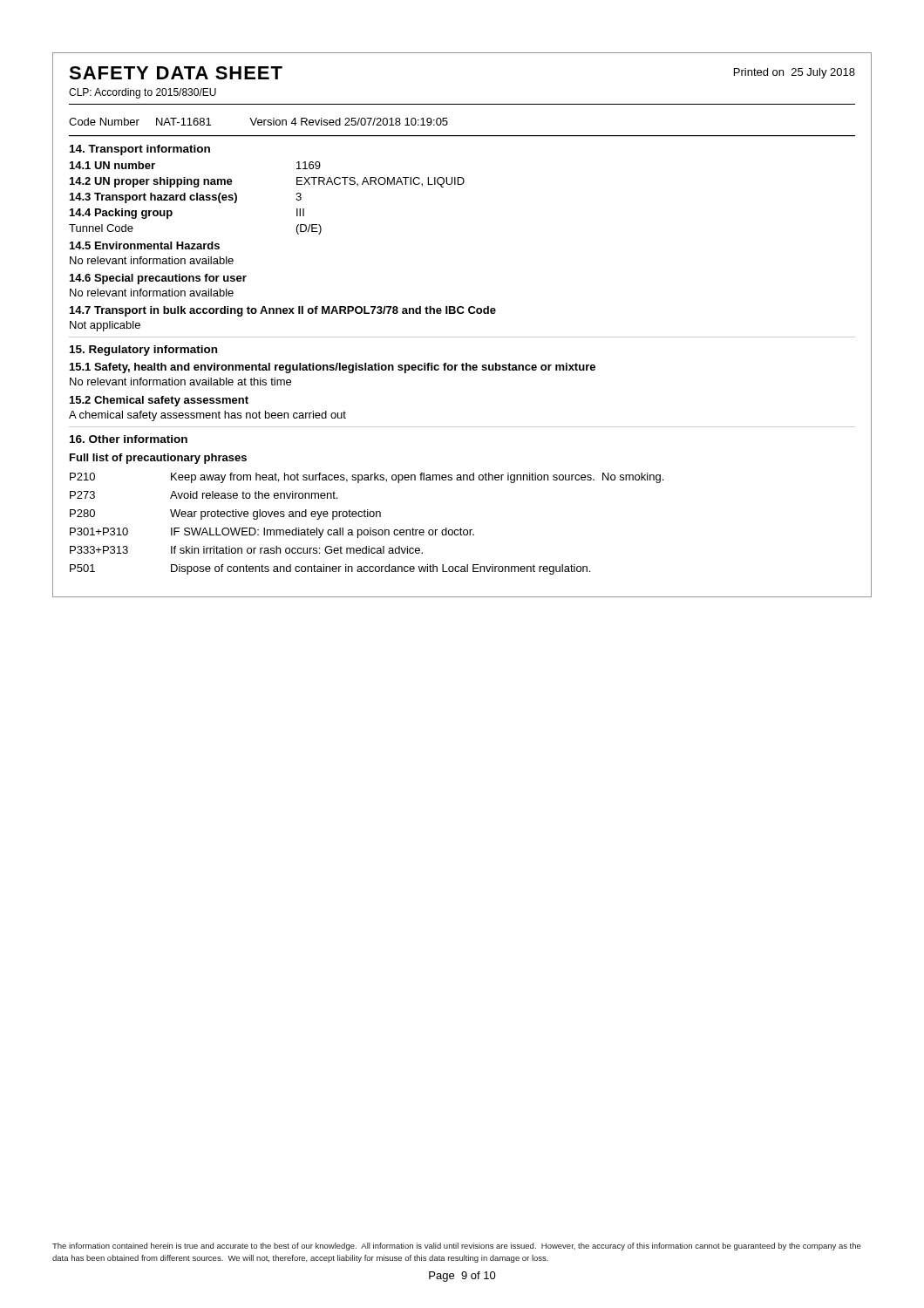
Task: Locate the section header containing "16. Other information"
Action: [128, 439]
